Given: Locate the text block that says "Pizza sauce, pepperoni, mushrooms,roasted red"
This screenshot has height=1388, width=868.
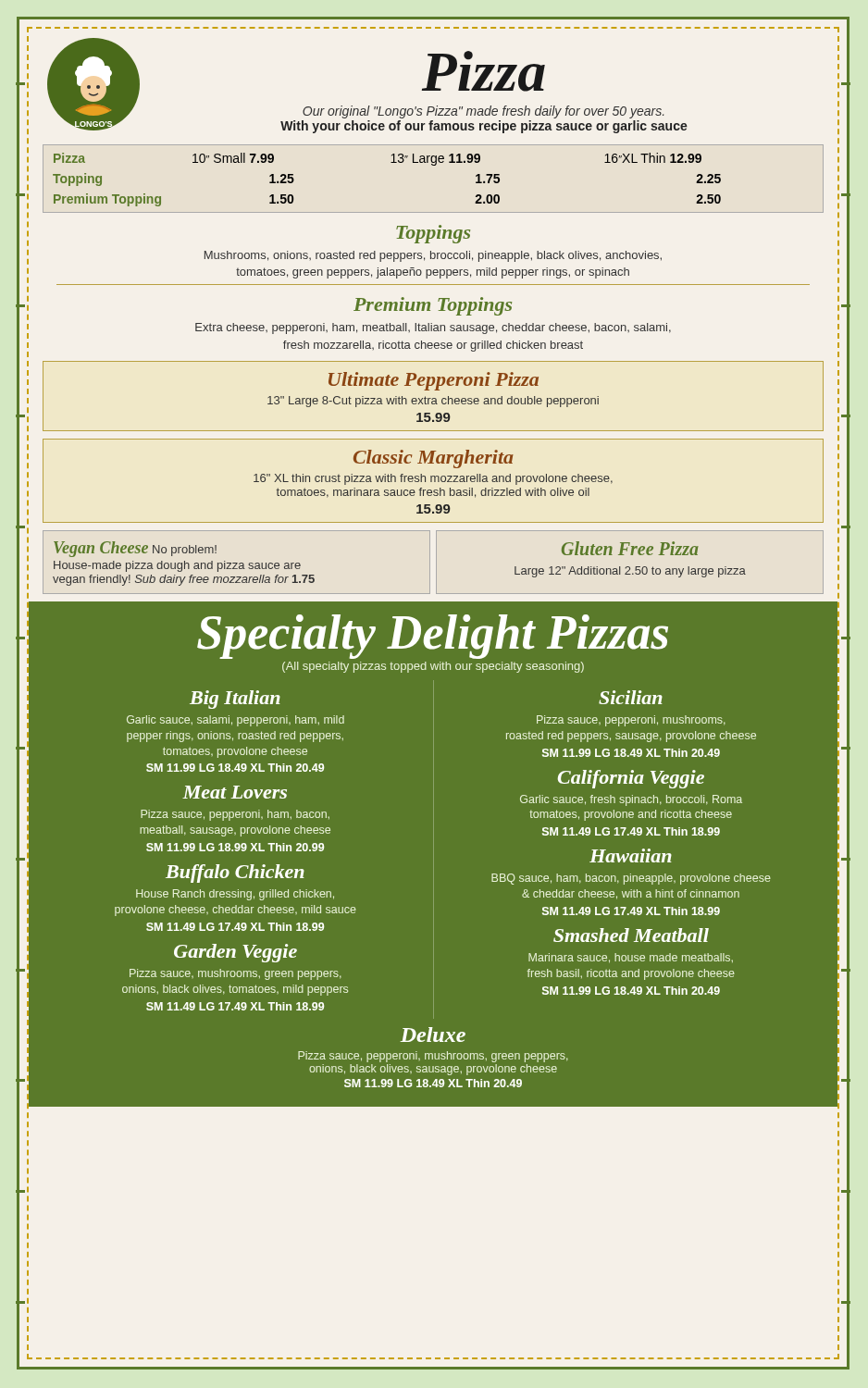Looking at the screenshot, I should click(631, 736).
